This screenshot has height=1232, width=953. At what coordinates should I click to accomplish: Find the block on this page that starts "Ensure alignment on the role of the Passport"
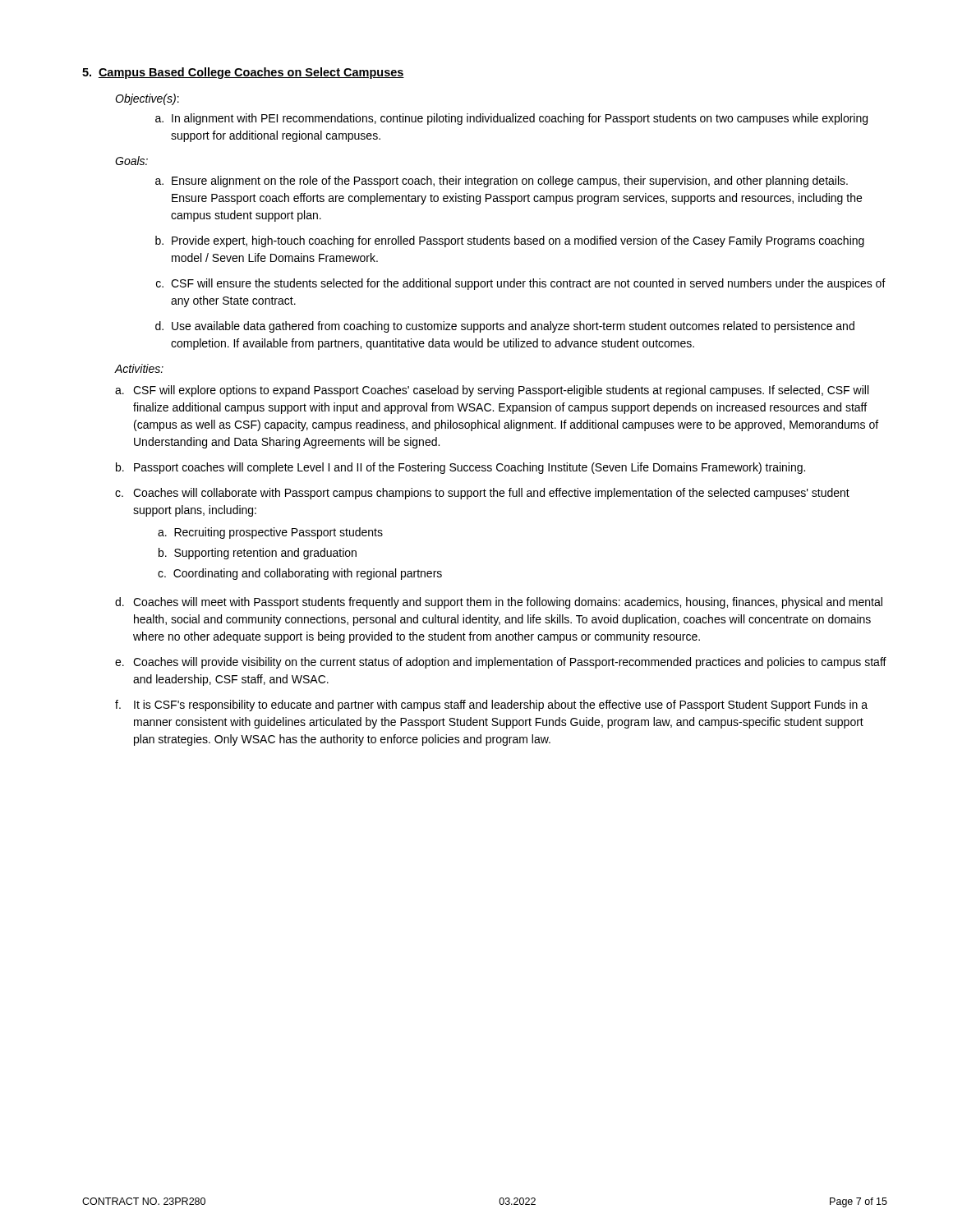[x=517, y=198]
